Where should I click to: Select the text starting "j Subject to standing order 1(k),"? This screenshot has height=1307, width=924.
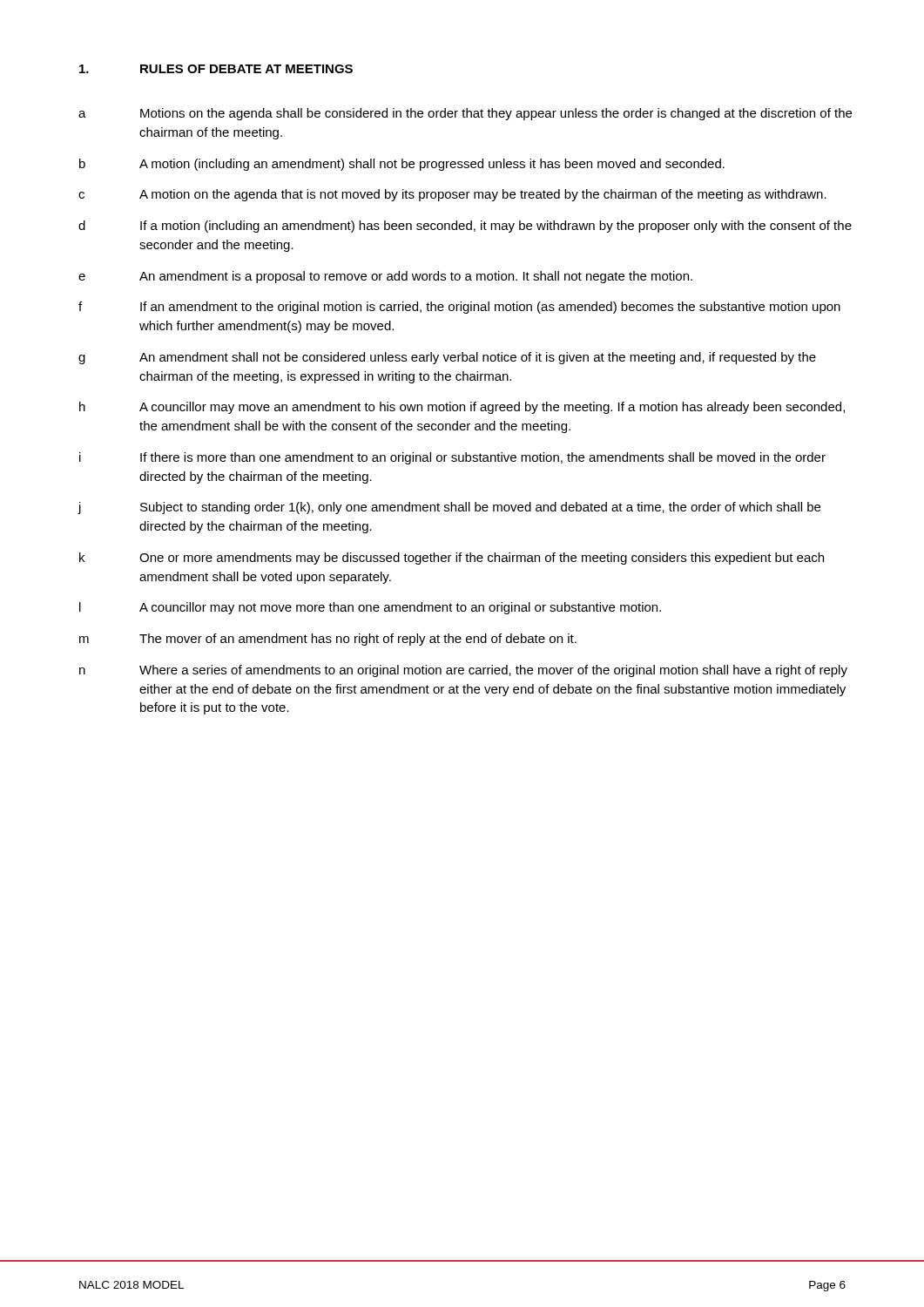click(x=471, y=517)
